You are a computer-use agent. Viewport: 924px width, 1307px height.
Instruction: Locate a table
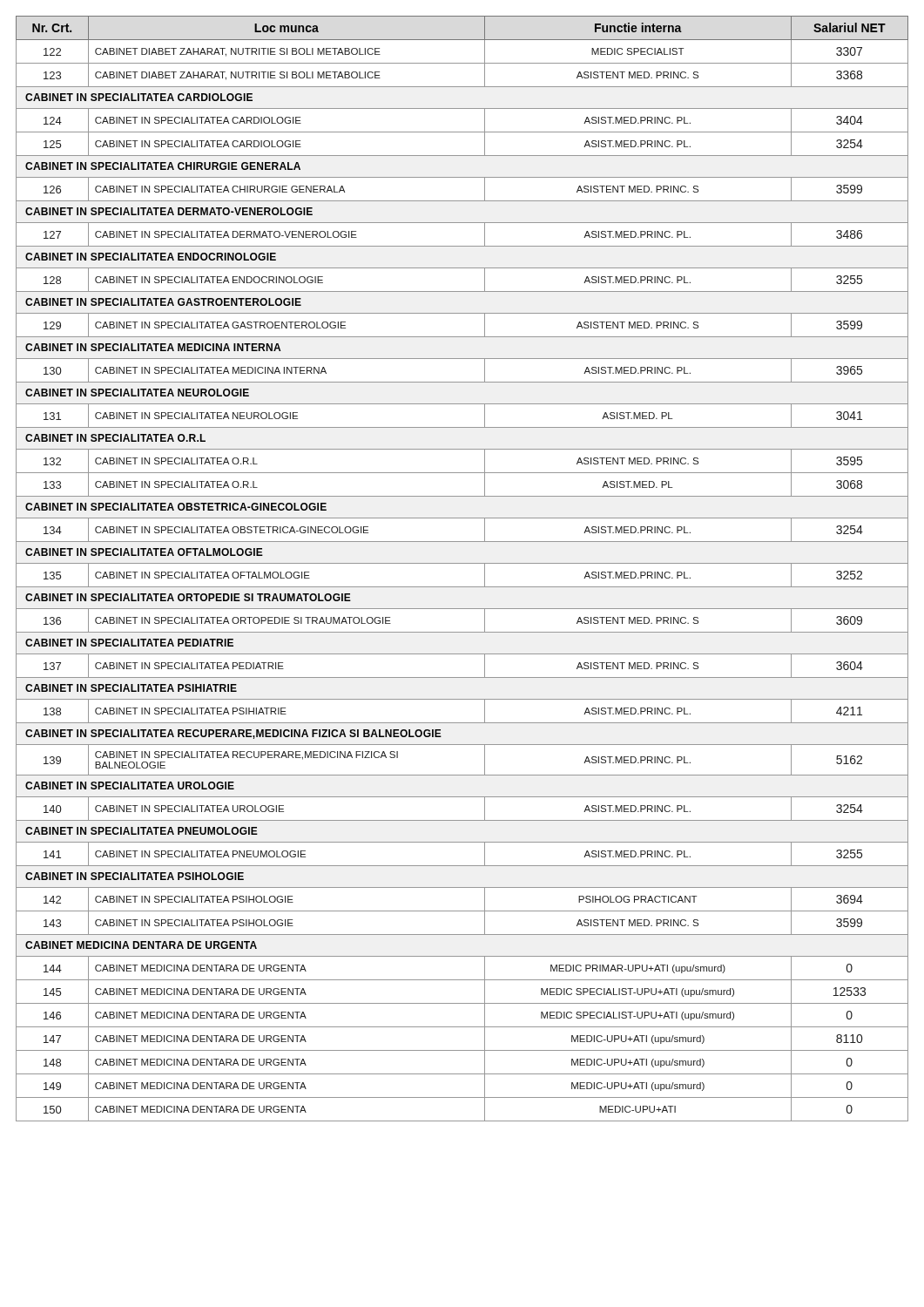point(462,569)
